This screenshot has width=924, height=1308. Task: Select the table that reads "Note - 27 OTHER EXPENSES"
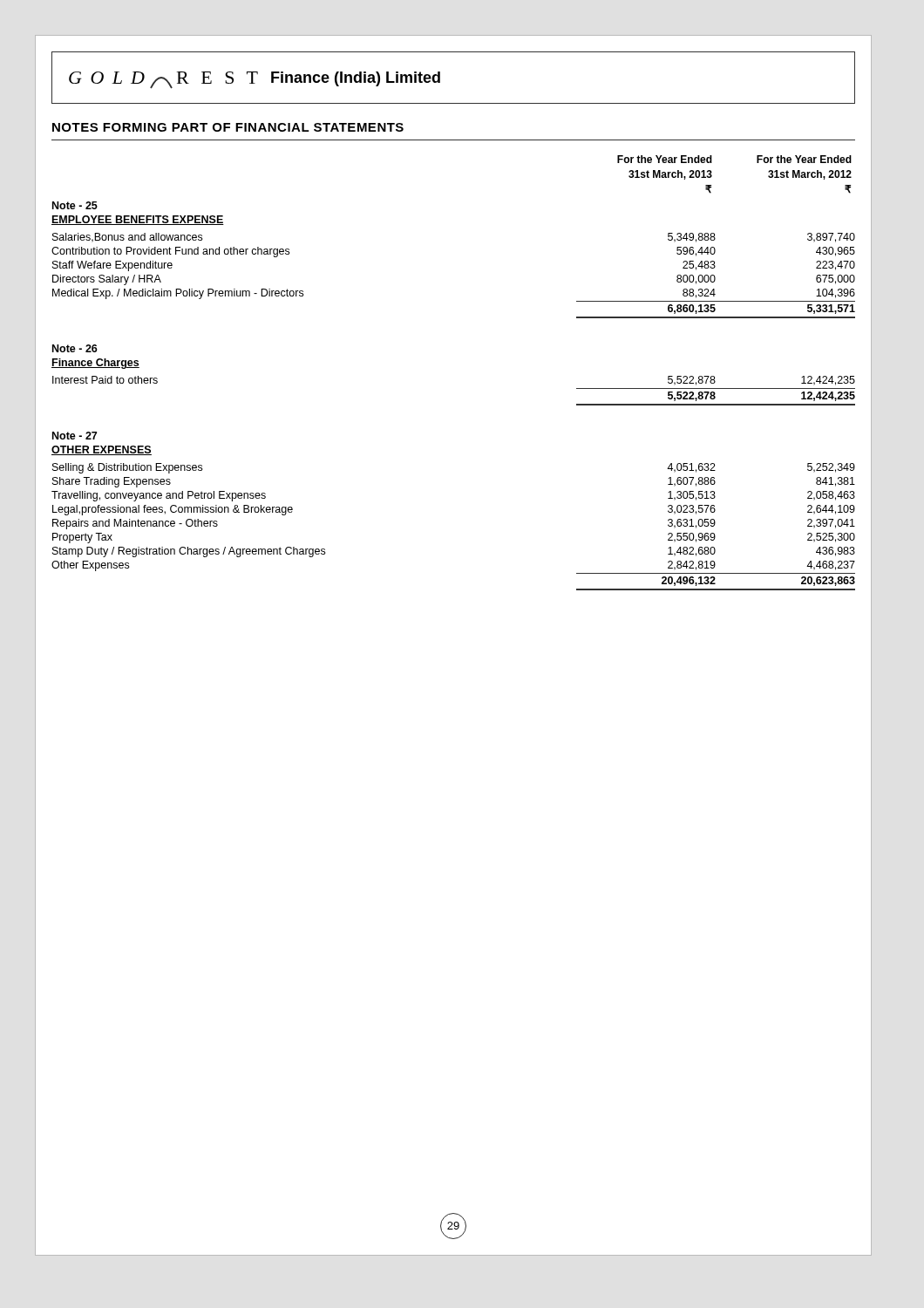453,510
